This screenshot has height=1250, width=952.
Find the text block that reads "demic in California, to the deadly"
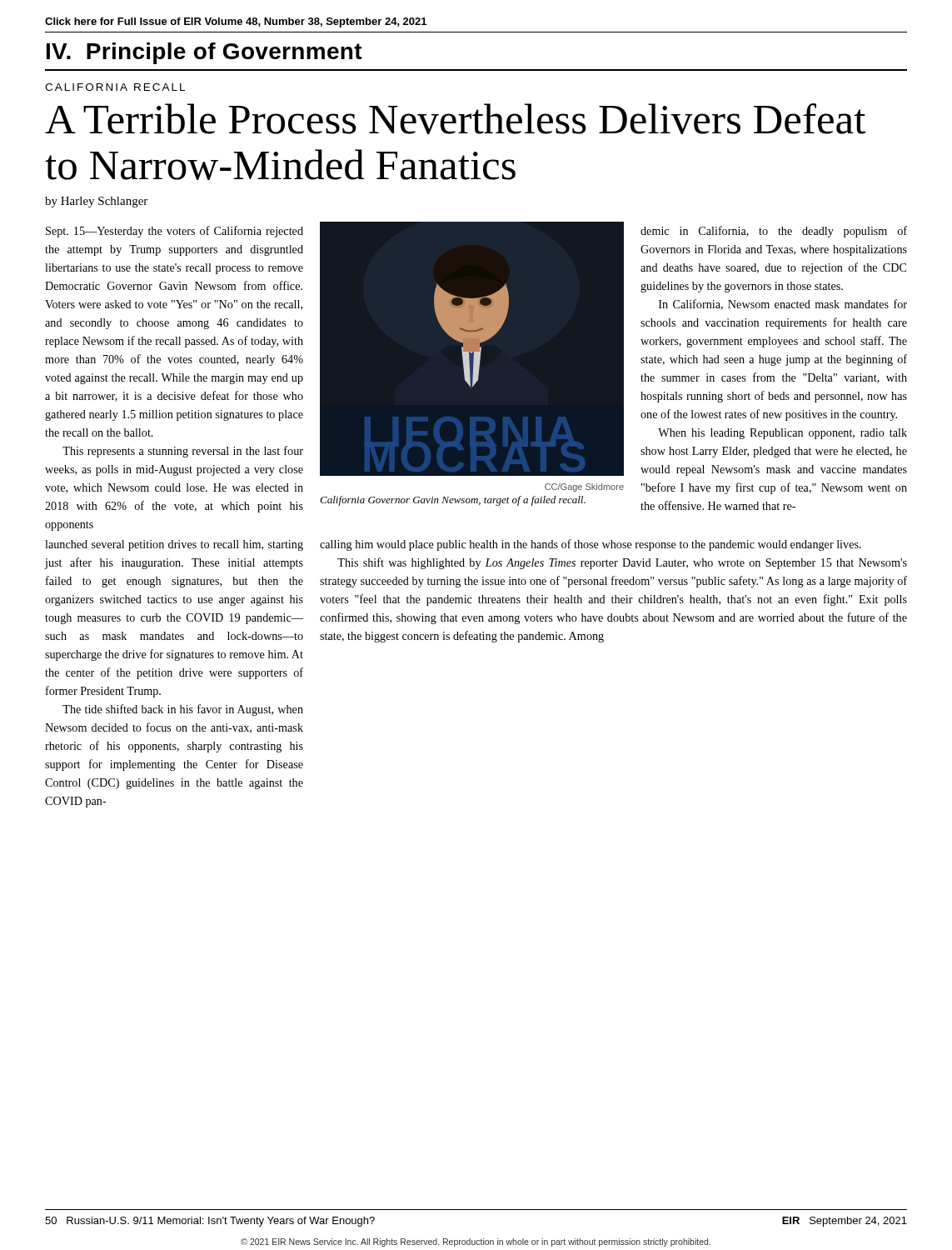(774, 368)
